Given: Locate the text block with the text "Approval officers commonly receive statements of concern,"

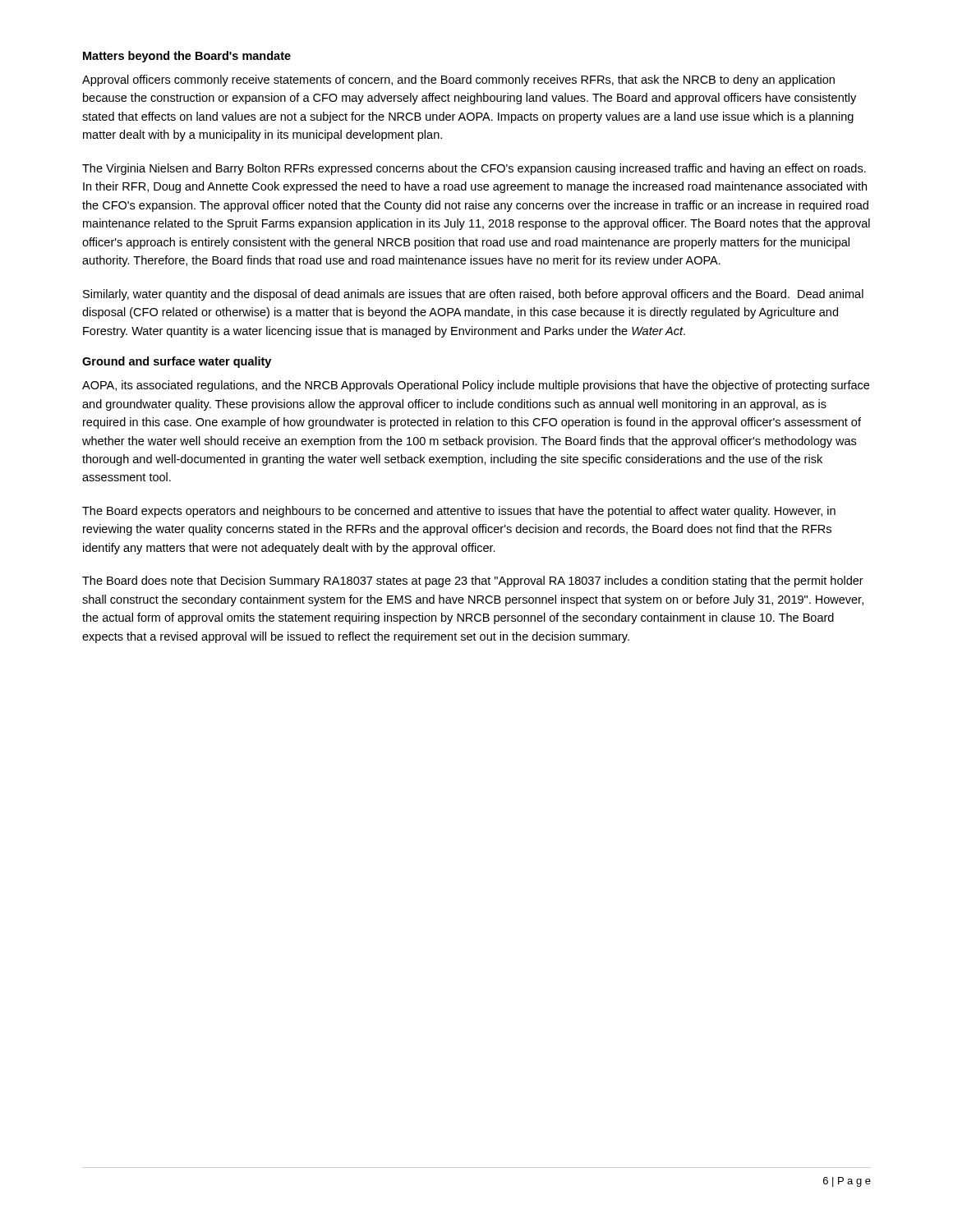Looking at the screenshot, I should pyautogui.click(x=469, y=107).
